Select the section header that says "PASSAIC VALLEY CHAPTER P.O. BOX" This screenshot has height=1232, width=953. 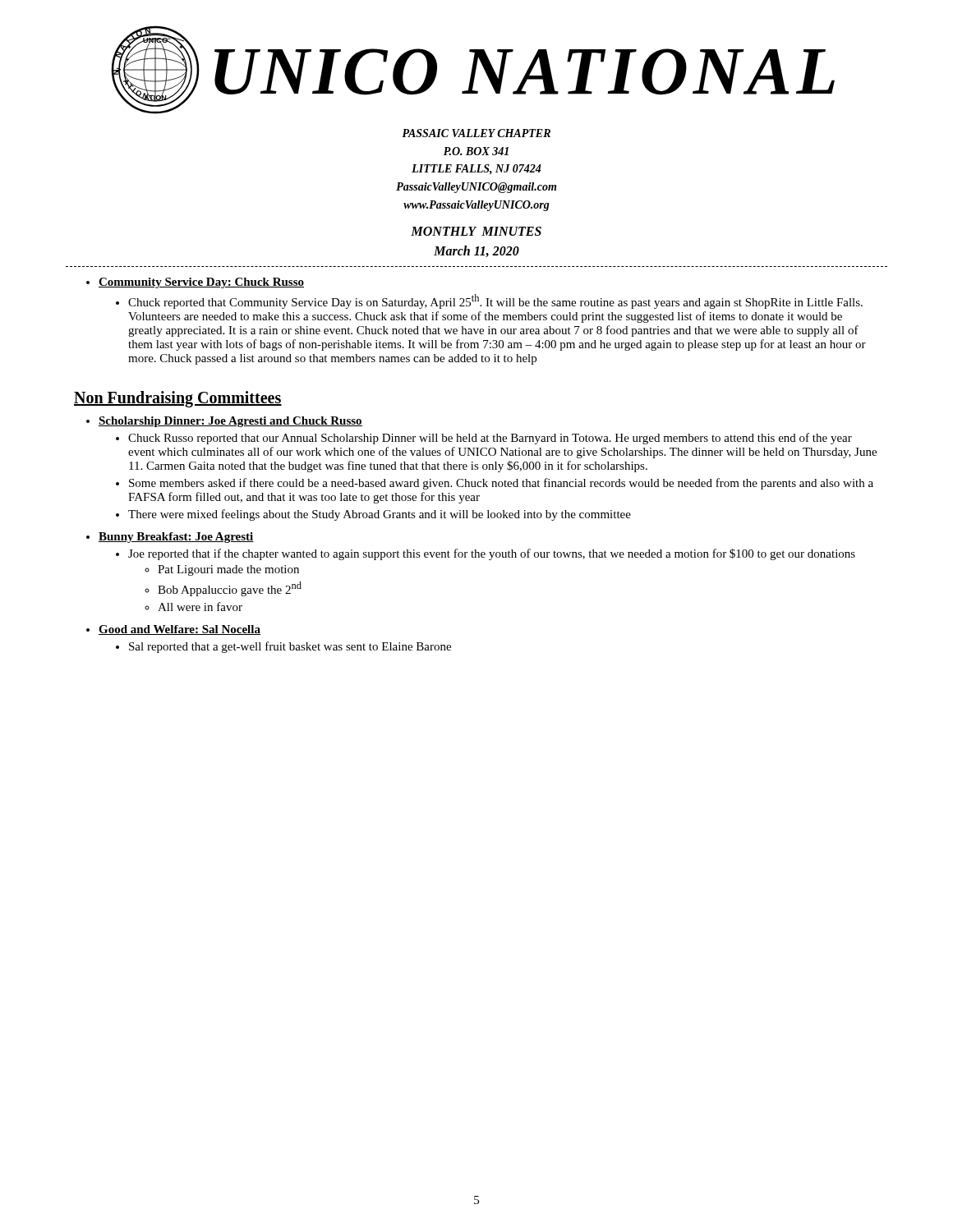pyautogui.click(x=476, y=169)
